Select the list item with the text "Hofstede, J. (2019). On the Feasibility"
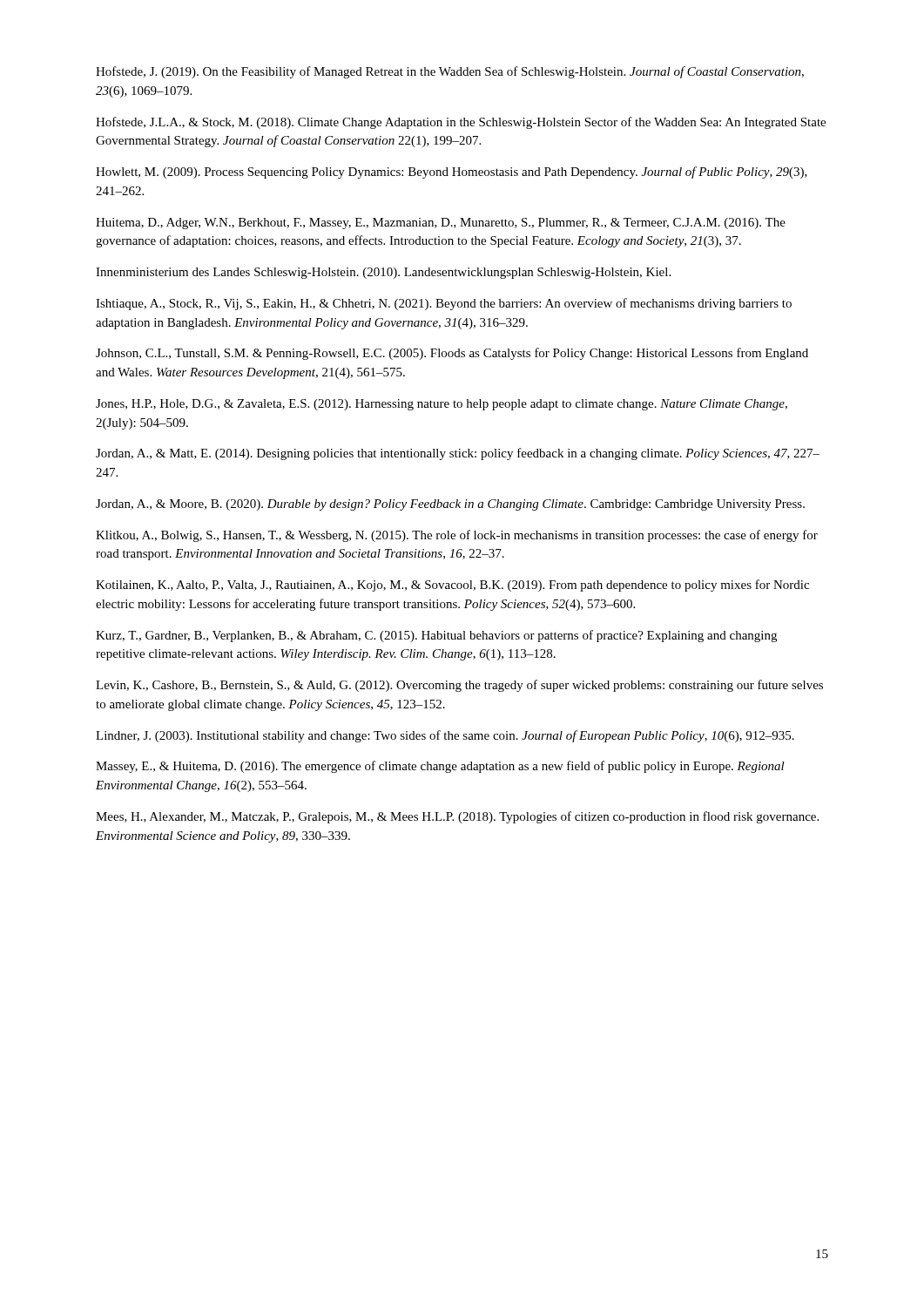 click(x=450, y=81)
